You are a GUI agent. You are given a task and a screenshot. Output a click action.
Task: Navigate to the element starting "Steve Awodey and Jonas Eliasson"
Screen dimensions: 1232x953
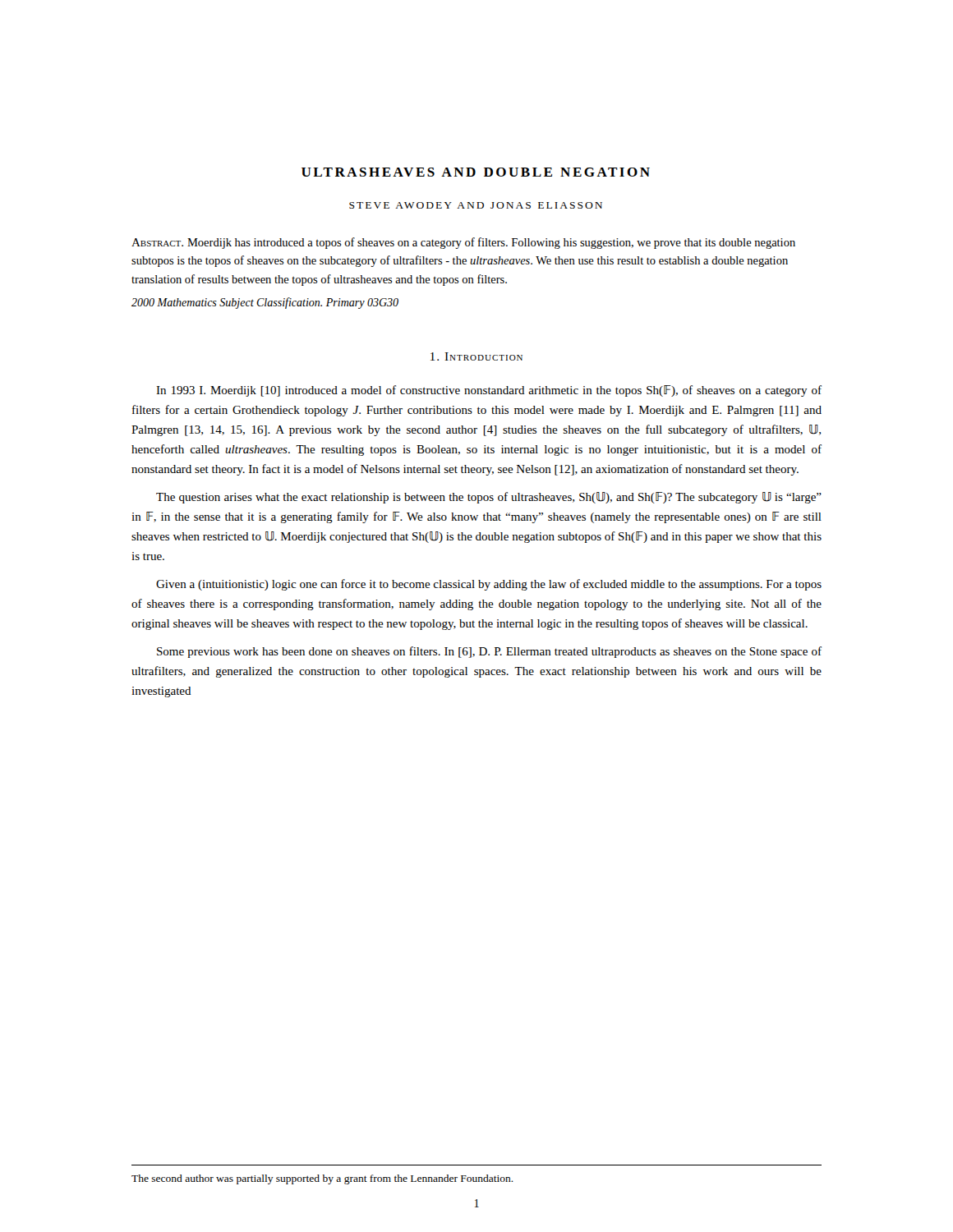click(x=476, y=205)
